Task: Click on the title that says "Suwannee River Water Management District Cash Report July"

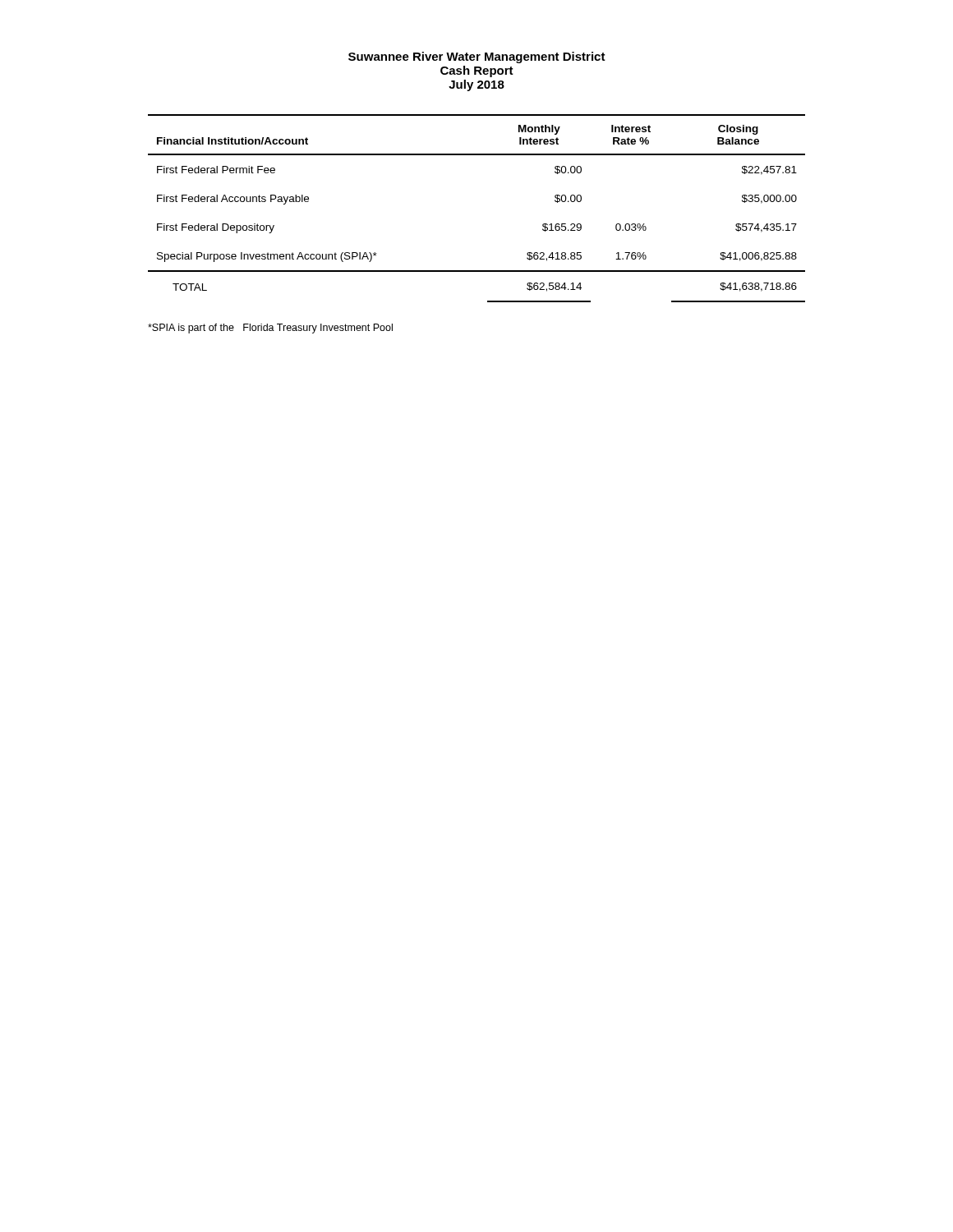Action: tap(476, 70)
